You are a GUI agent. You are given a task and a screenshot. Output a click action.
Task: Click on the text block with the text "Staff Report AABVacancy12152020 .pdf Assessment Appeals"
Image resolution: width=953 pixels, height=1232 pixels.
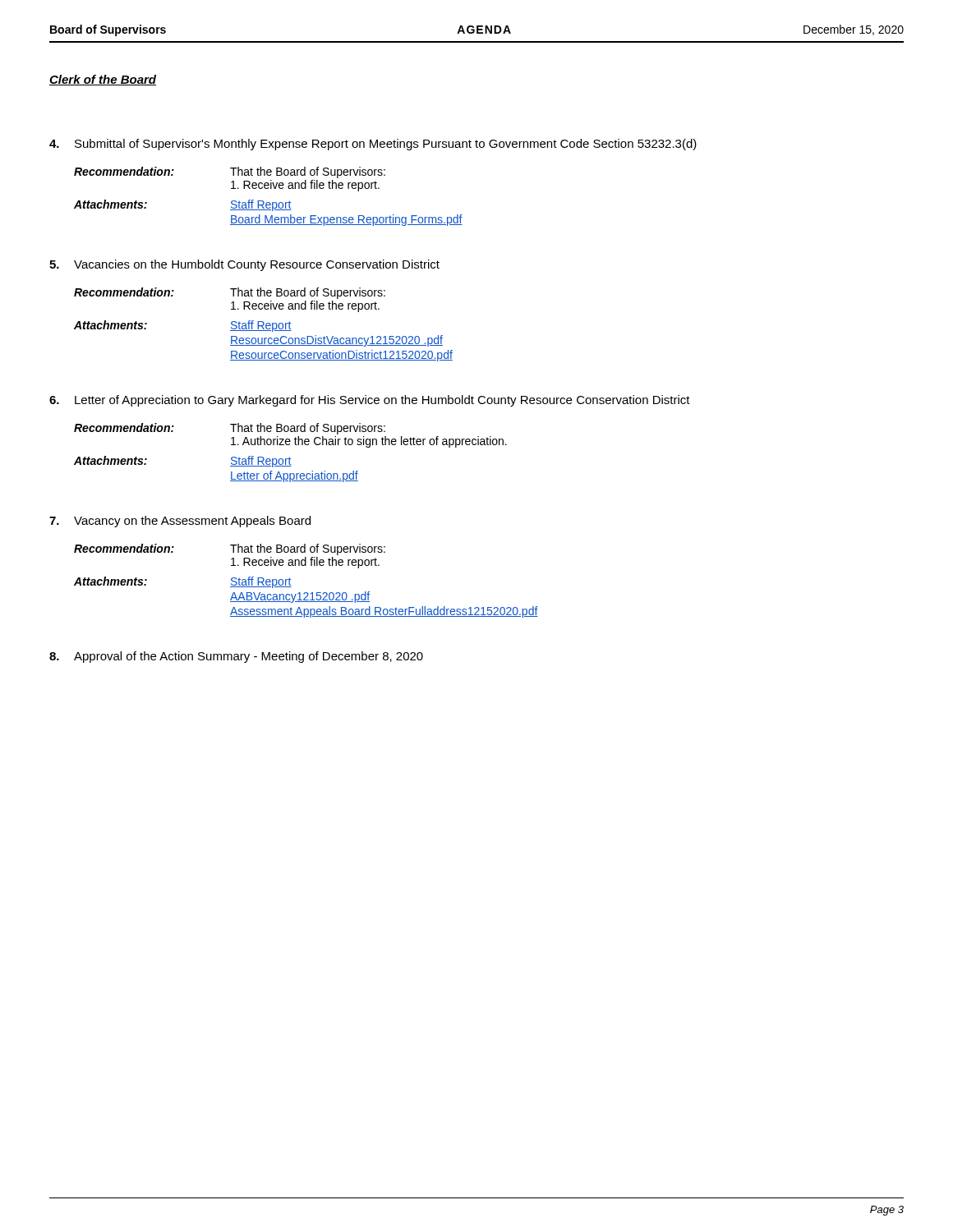[x=261, y=582]
